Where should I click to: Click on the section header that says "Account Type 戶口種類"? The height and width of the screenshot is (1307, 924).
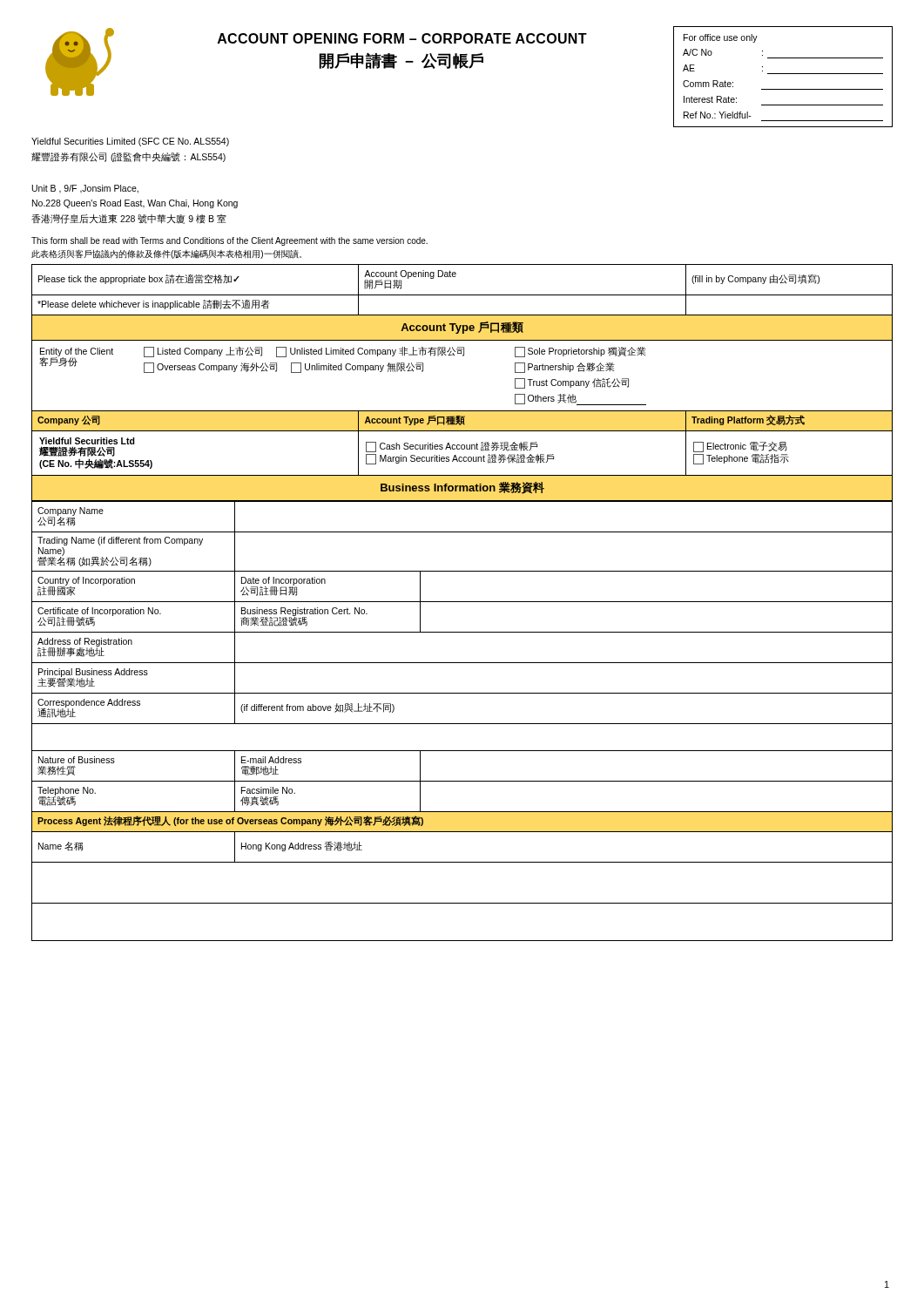pyautogui.click(x=462, y=327)
